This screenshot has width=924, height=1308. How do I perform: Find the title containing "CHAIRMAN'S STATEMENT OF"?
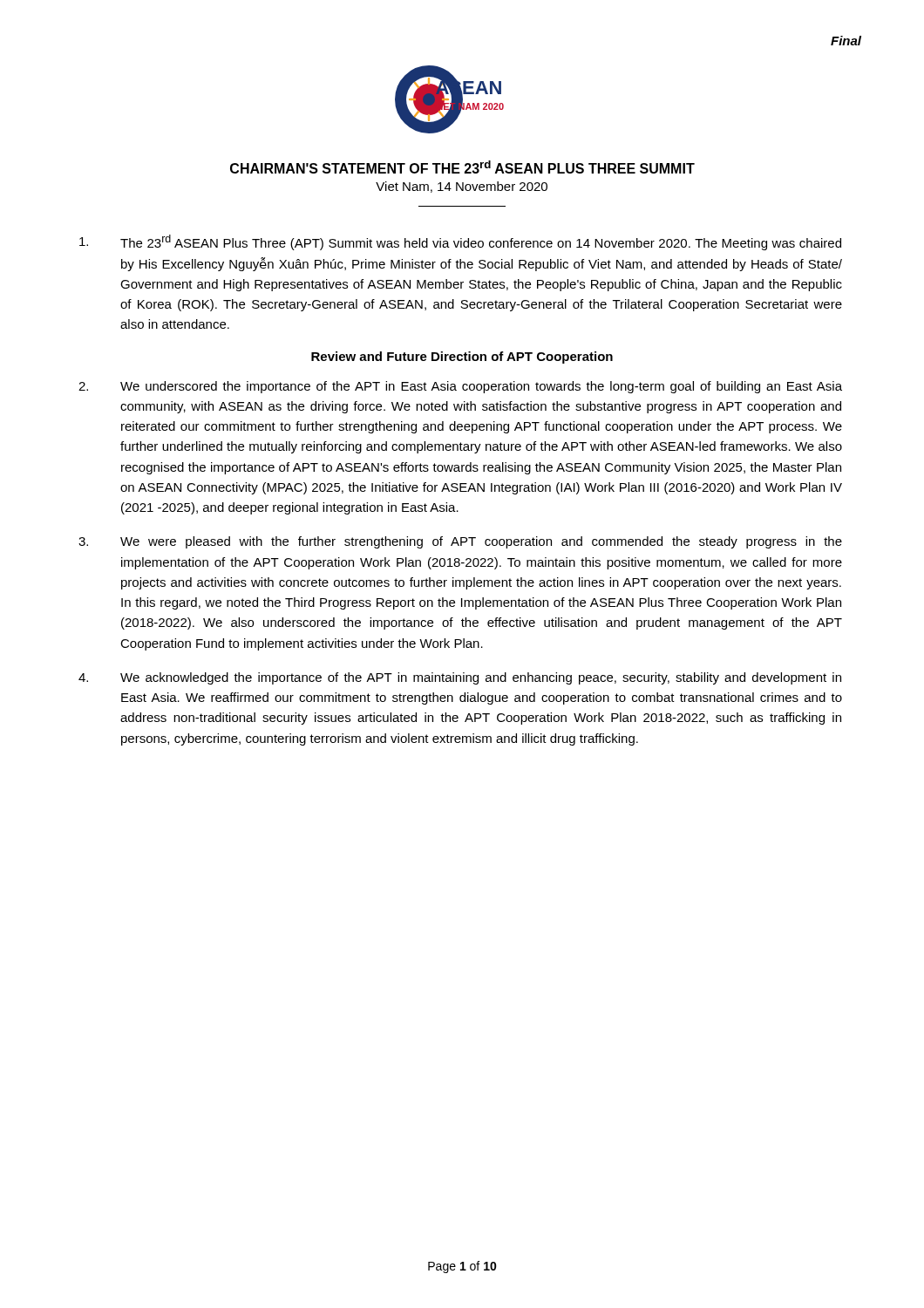(x=462, y=176)
